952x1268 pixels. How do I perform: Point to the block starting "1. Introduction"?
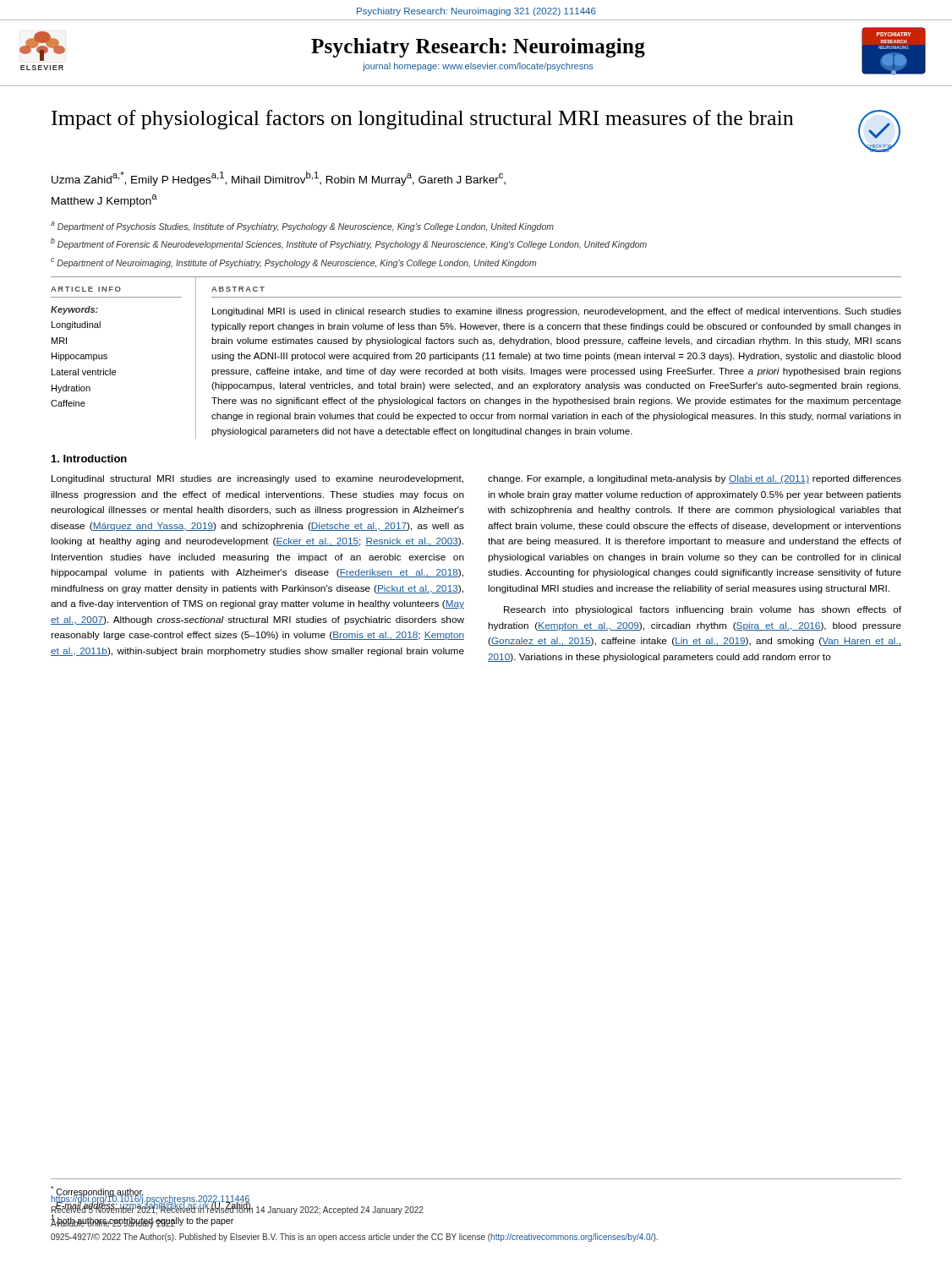(x=89, y=459)
